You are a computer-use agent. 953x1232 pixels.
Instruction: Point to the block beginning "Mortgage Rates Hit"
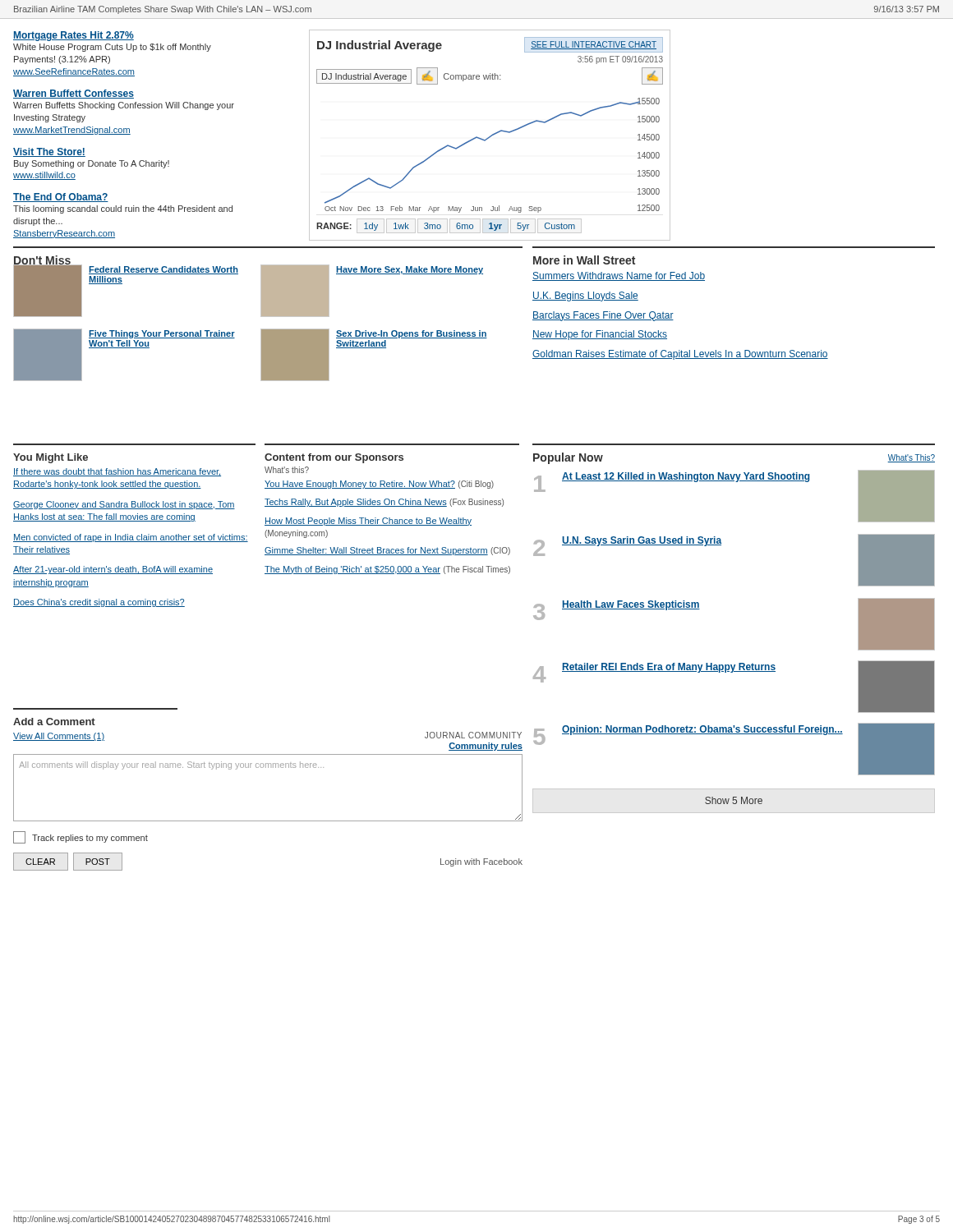(x=130, y=134)
